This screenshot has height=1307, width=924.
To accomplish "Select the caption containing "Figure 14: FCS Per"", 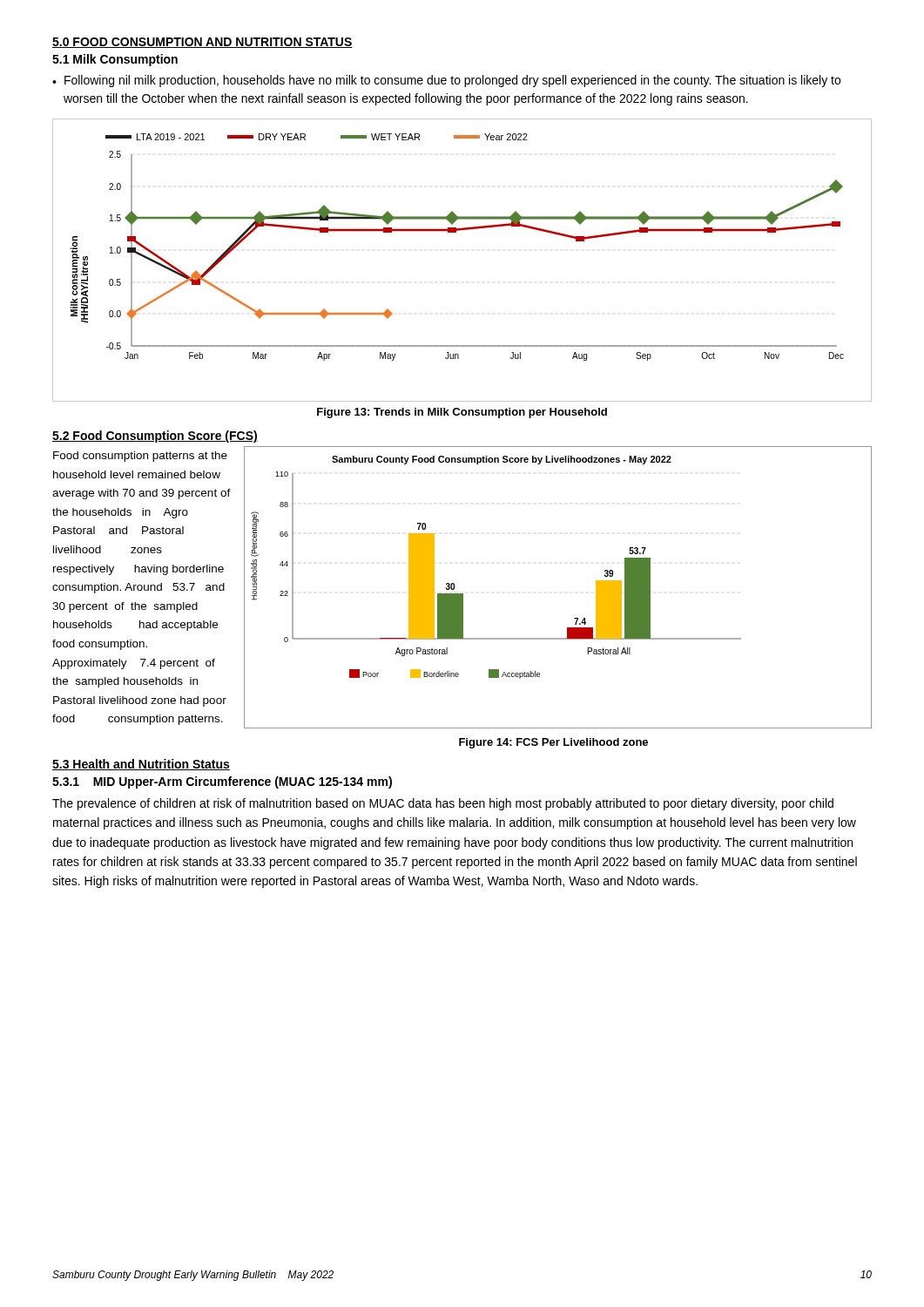I will click(x=553, y=742).
